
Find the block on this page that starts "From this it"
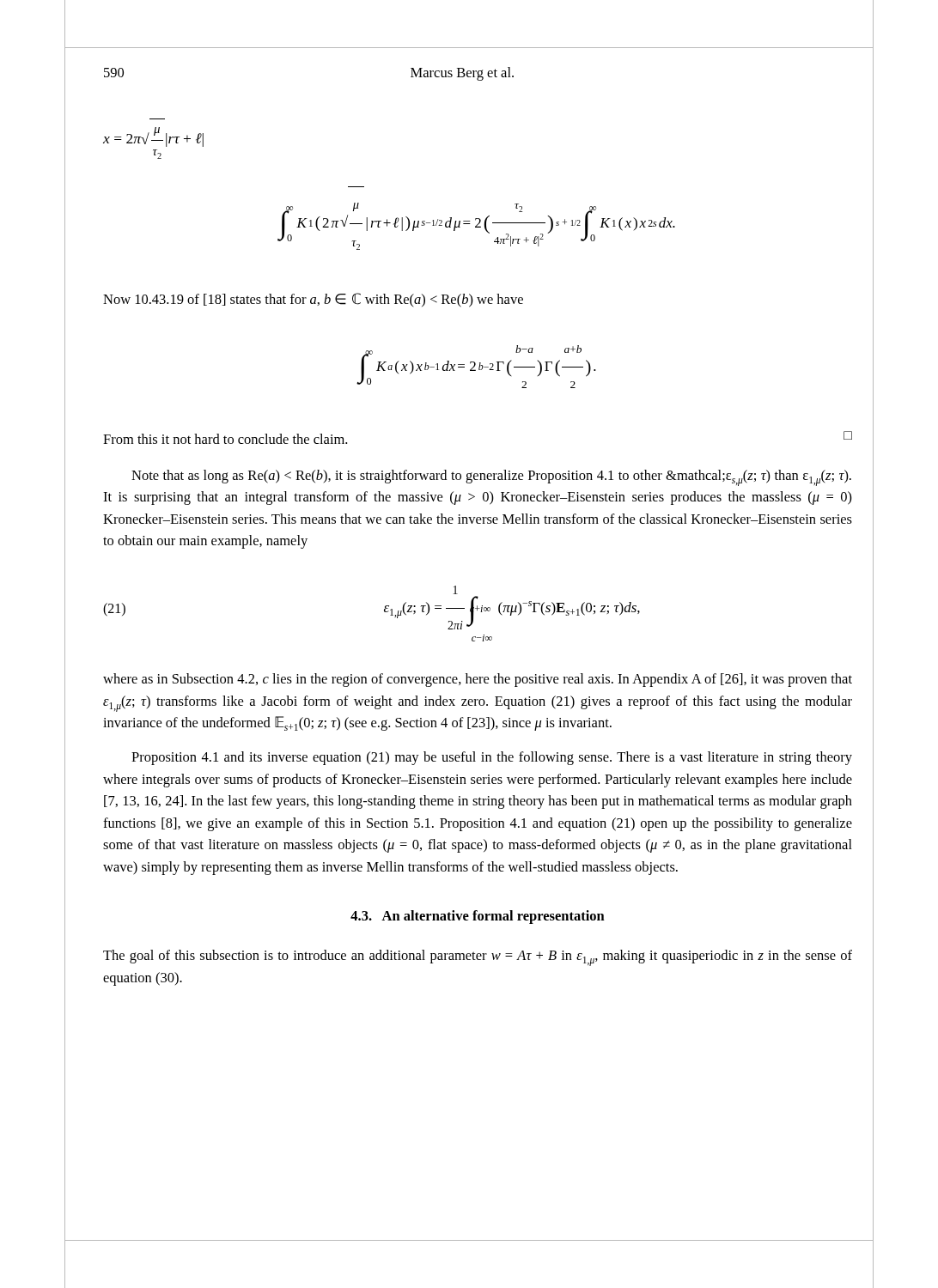tap(225, 437)
